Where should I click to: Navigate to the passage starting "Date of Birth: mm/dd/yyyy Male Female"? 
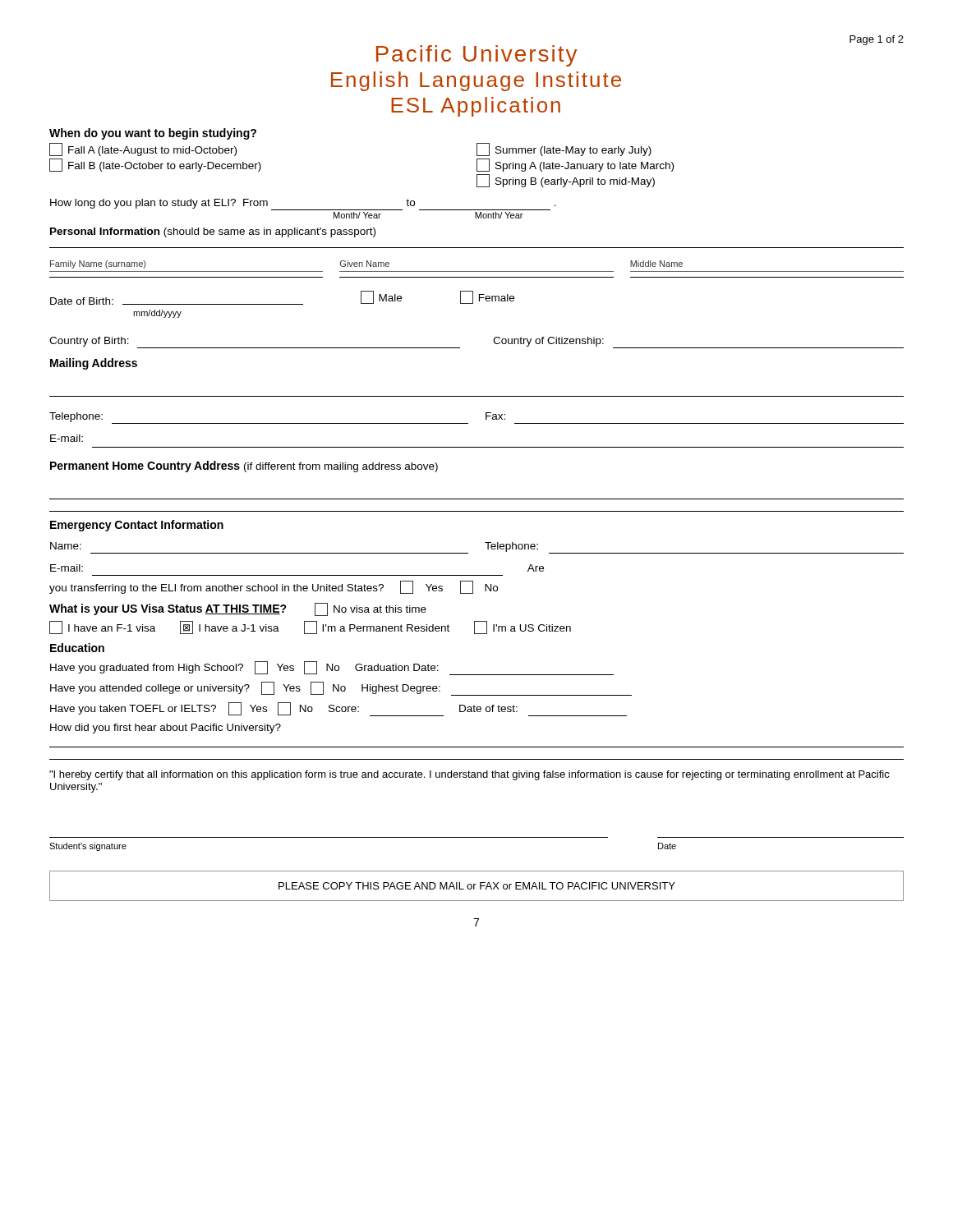point(282,304)
